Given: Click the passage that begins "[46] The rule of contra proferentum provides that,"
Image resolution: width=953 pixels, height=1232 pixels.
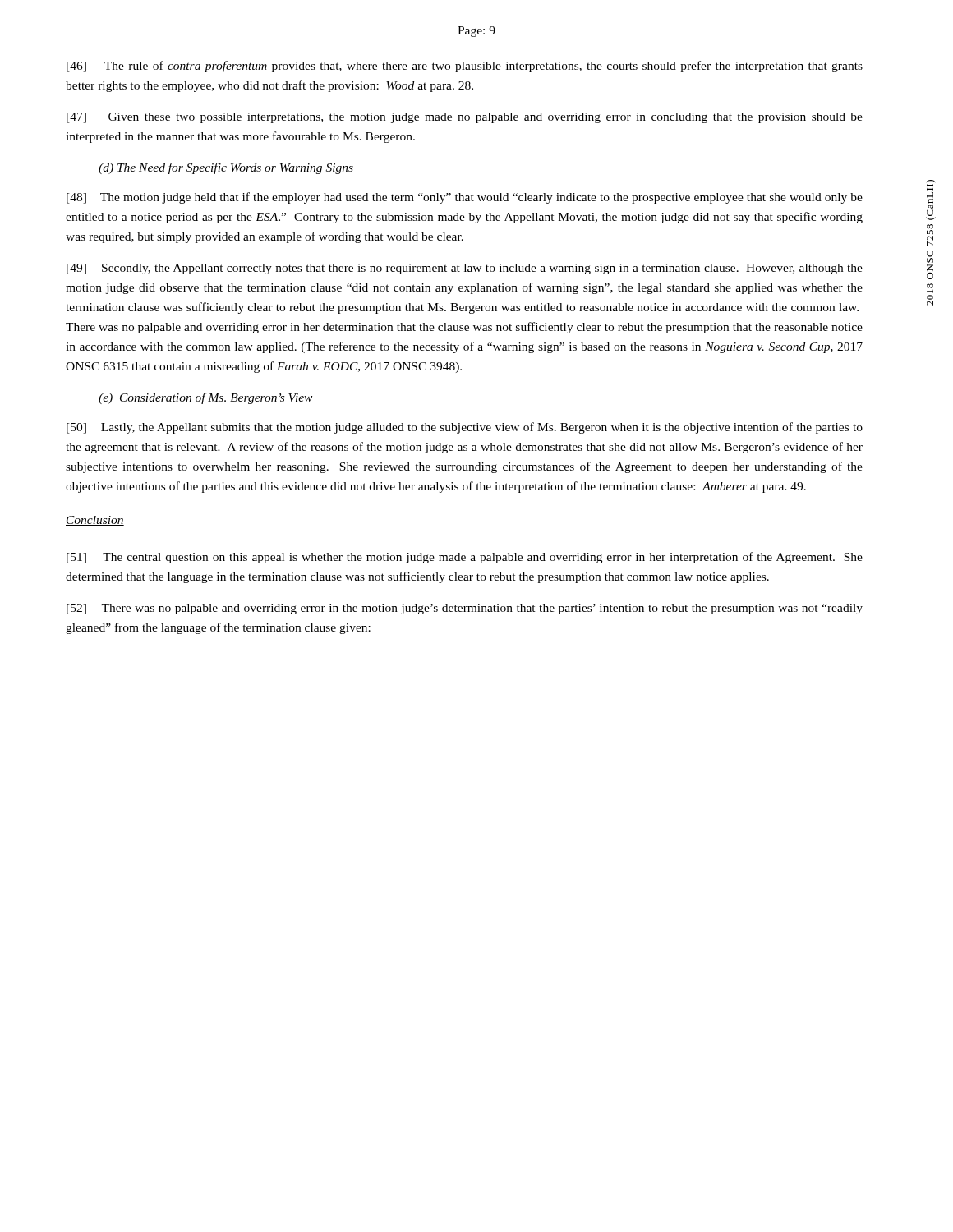Looking at the screenshot, I should tap(464, 75).
